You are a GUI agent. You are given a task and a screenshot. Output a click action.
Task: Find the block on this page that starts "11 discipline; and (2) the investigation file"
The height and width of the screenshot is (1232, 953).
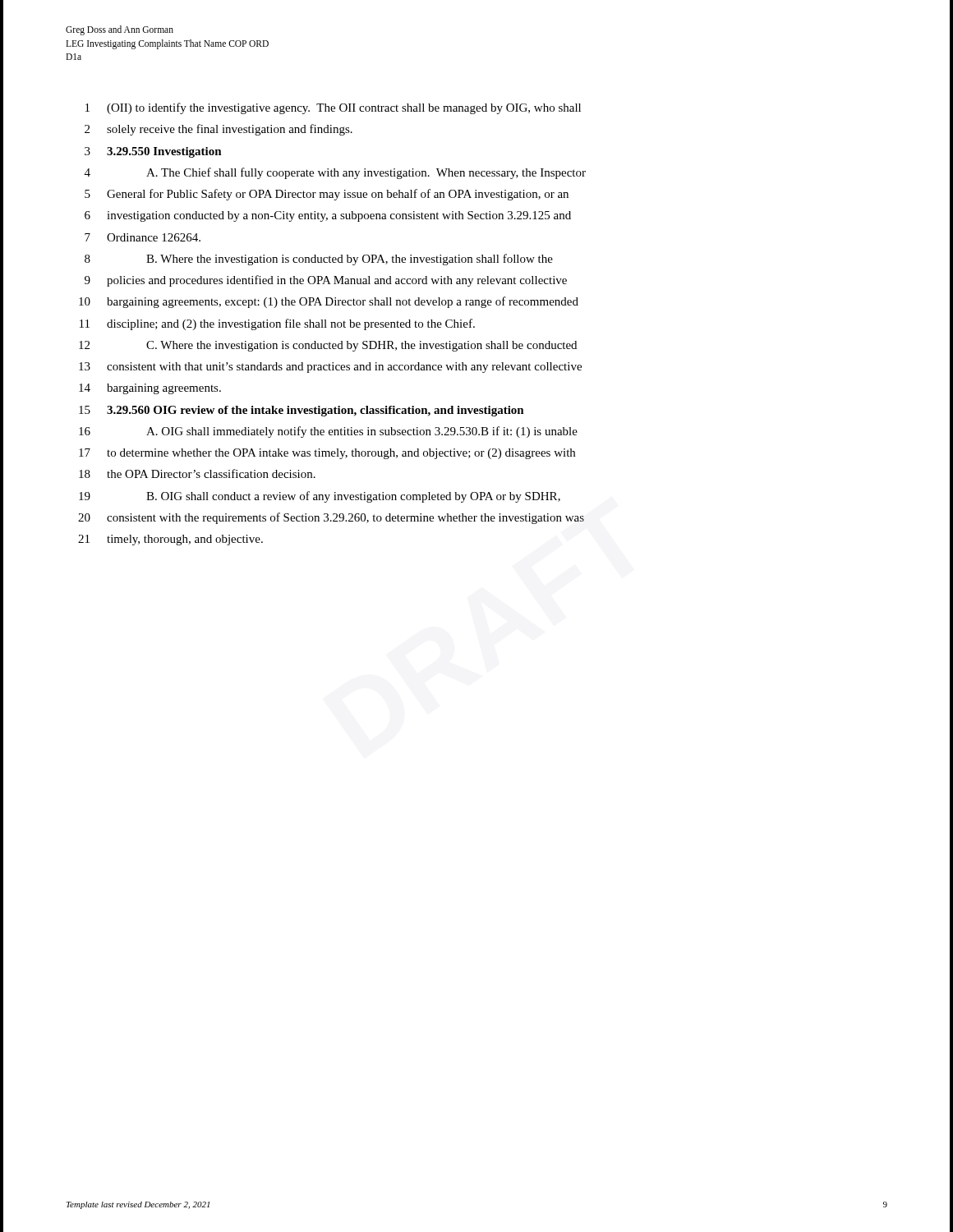[476, 323]
